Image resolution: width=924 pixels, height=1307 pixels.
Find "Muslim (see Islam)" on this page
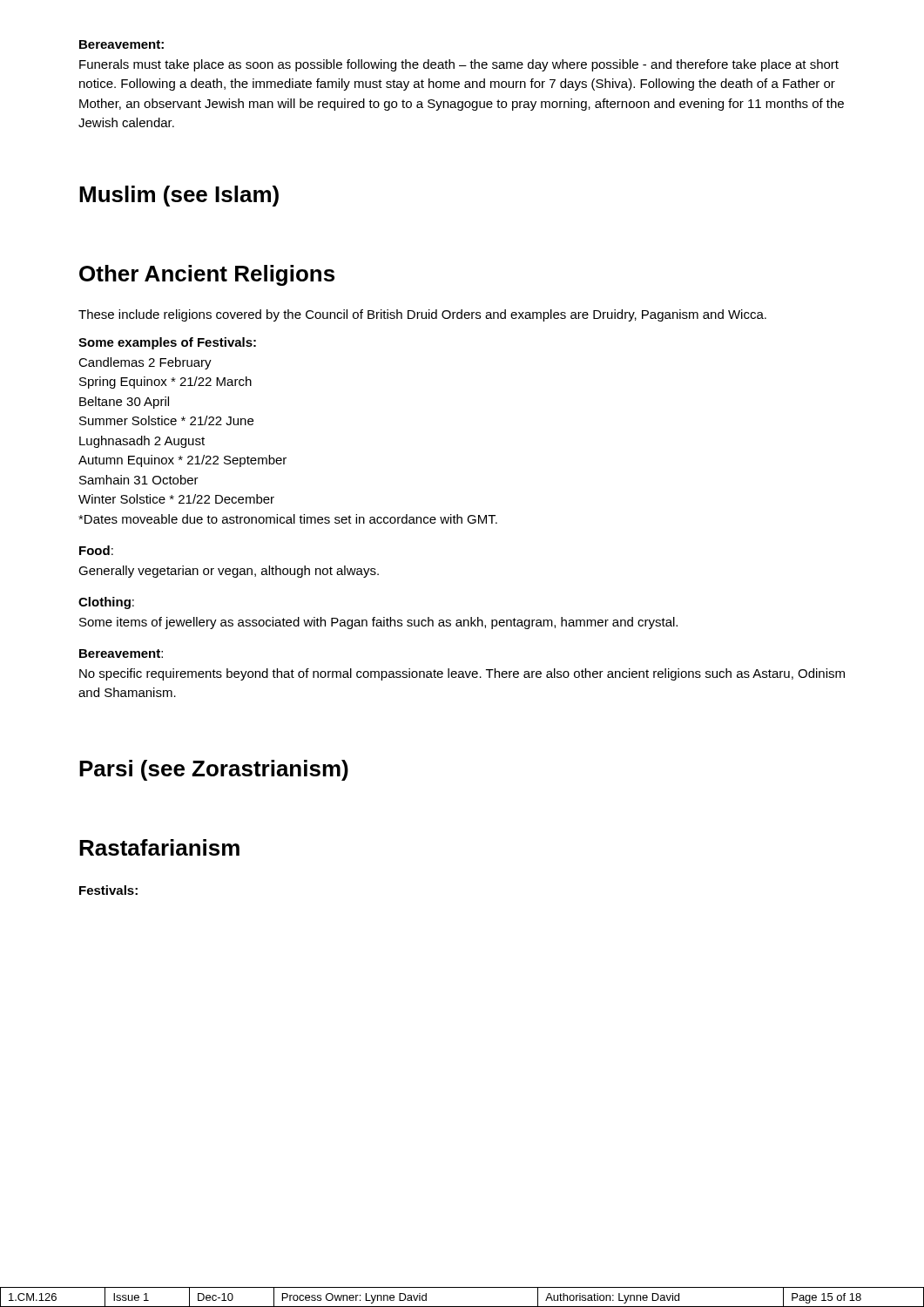pos(179,194)
